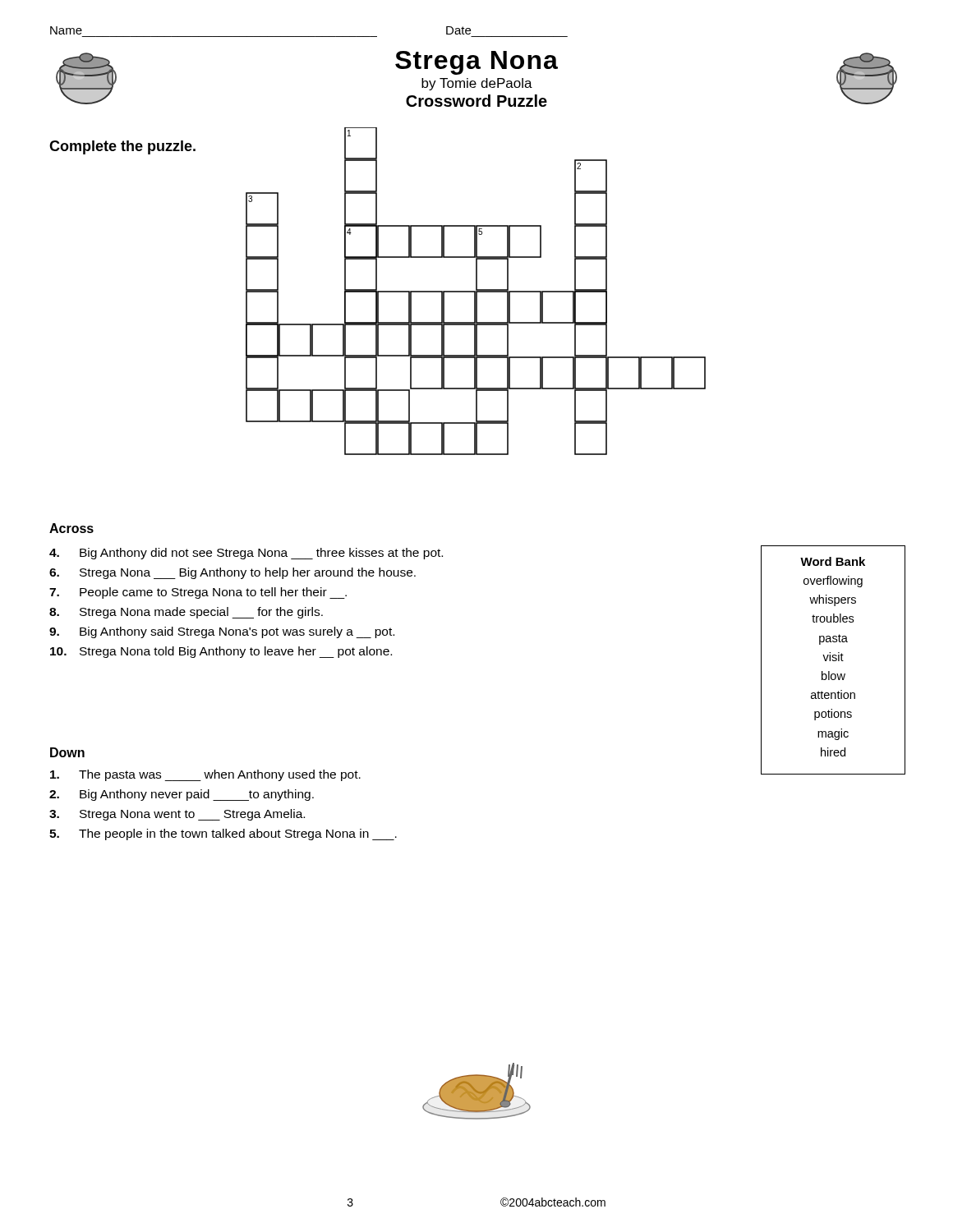
Task: Navigate to the region starting "7. People came to Strega Nona to"
Action: coord(345,592)
